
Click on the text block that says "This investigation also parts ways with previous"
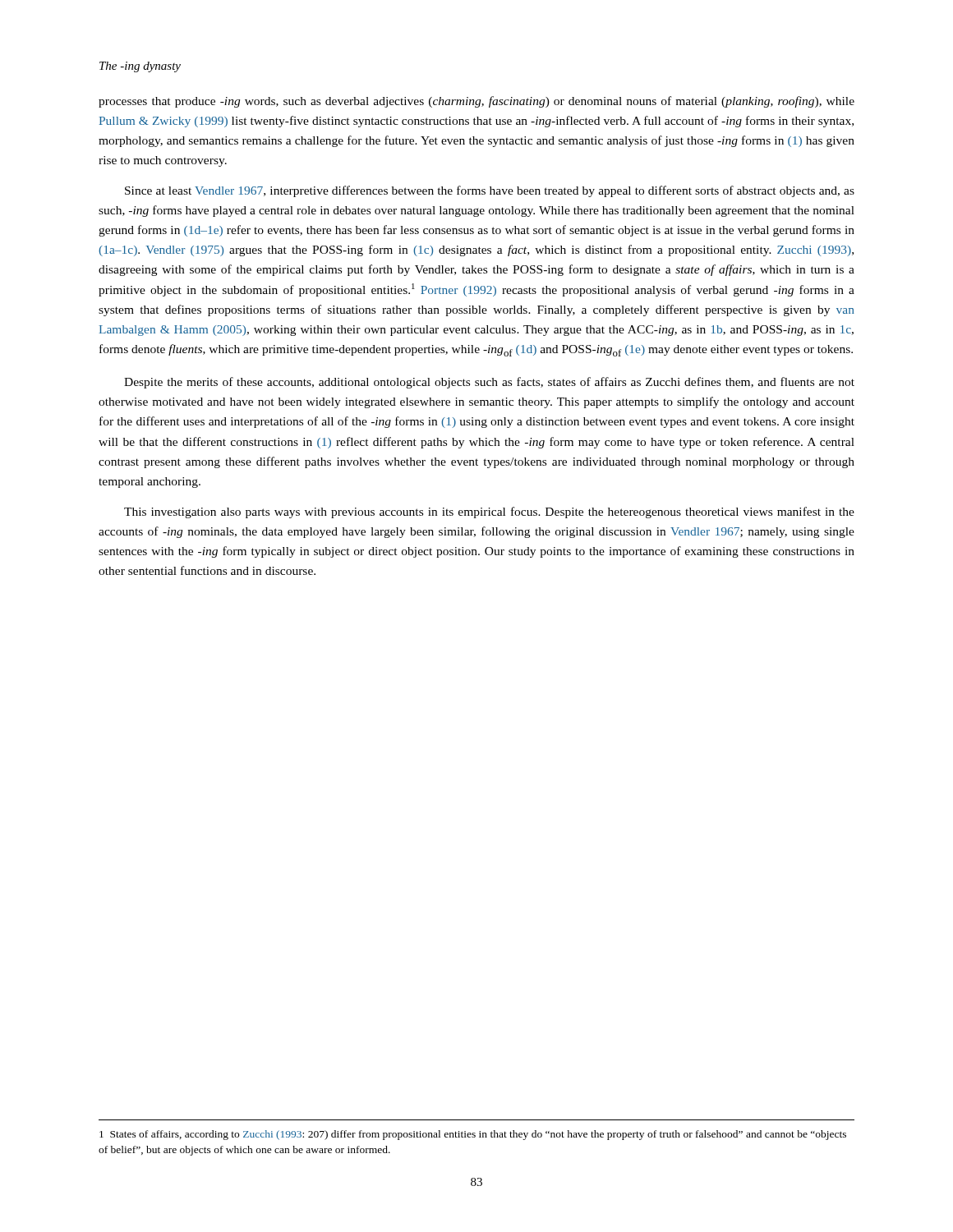tap(476, 541)
